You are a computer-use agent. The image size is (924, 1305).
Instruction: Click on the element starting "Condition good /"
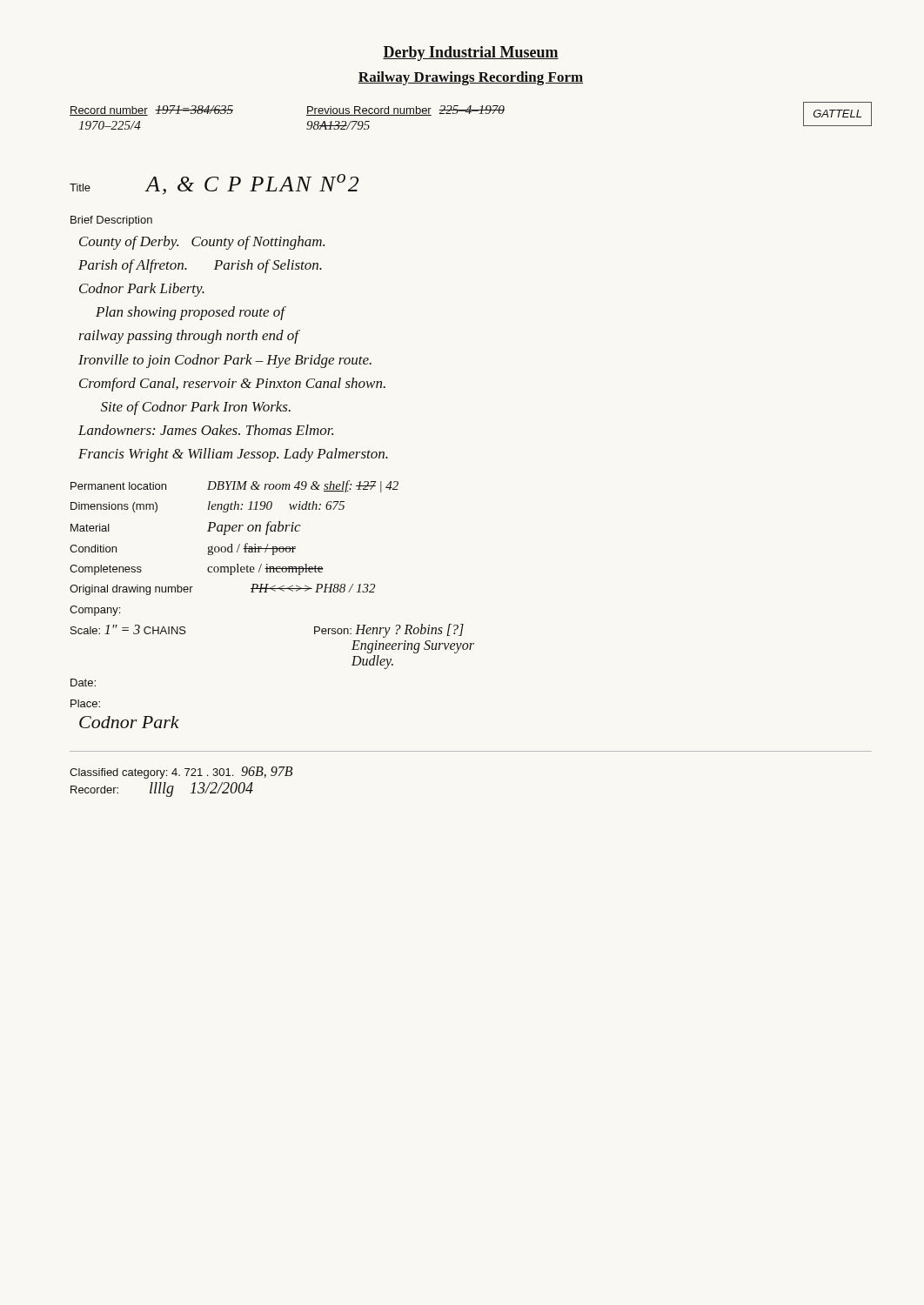tap(92, 549)
